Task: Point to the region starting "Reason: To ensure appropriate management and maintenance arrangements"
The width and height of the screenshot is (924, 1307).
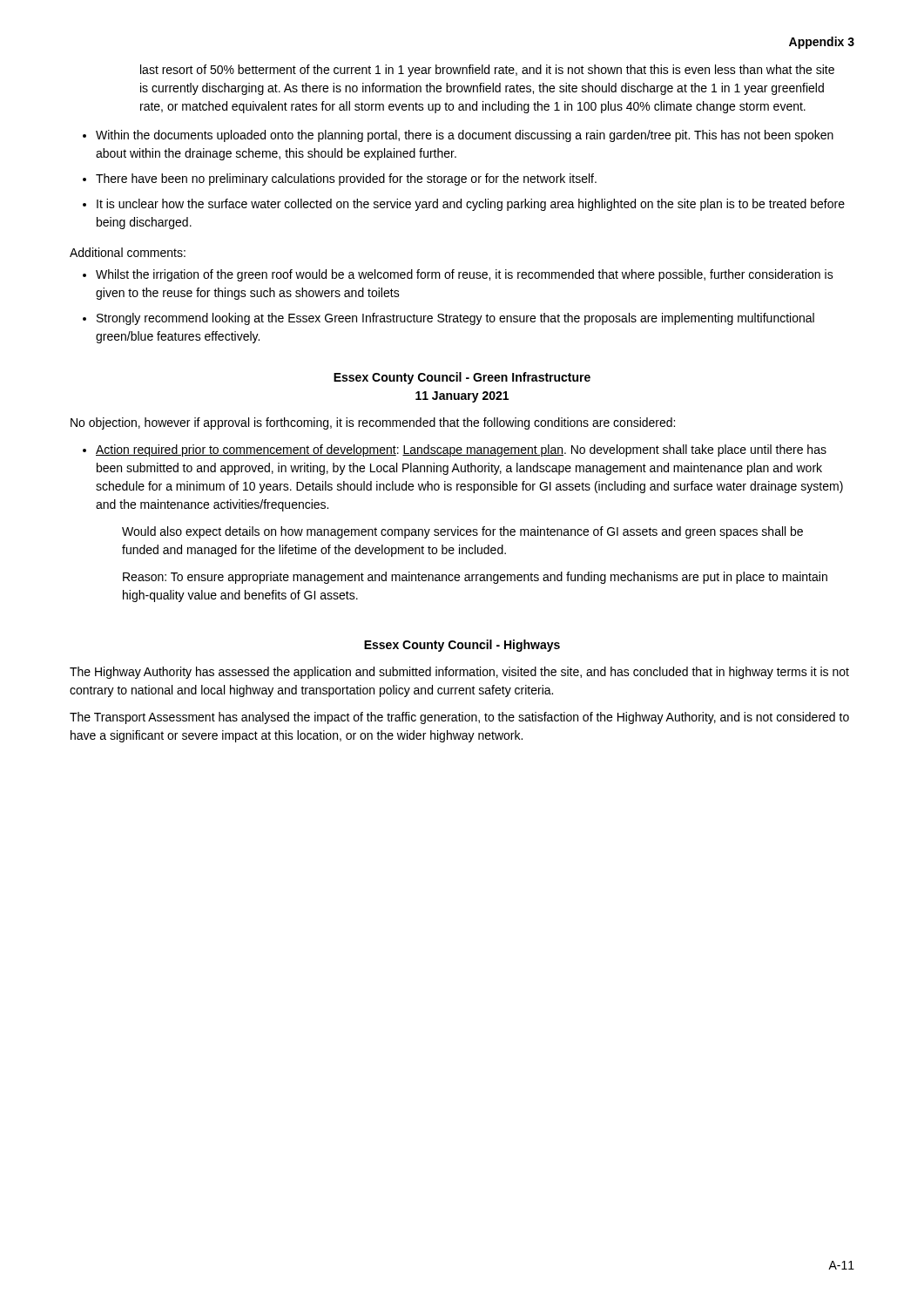Action: (475, 586)
